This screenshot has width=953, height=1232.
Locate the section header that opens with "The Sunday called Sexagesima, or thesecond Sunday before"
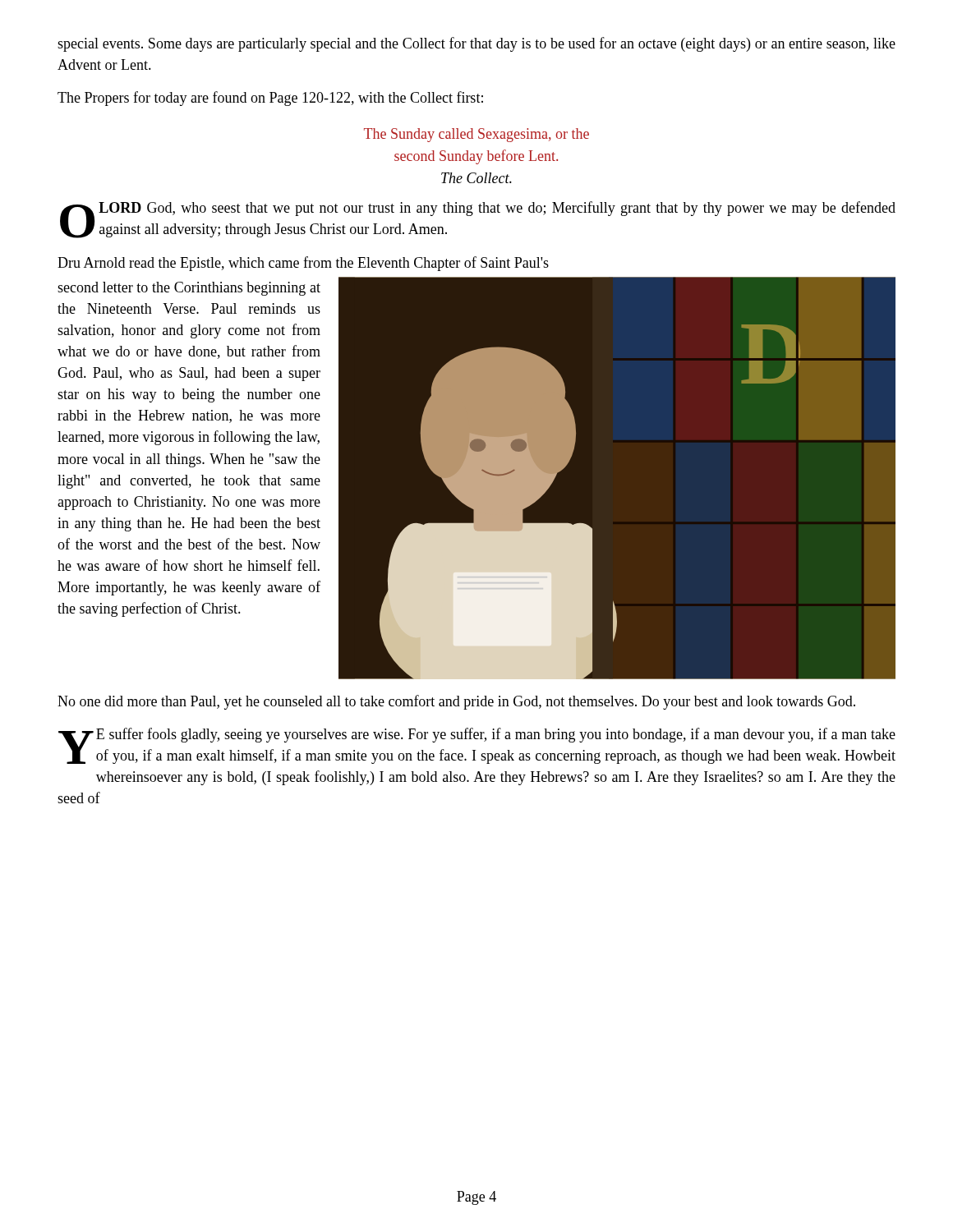476,156
